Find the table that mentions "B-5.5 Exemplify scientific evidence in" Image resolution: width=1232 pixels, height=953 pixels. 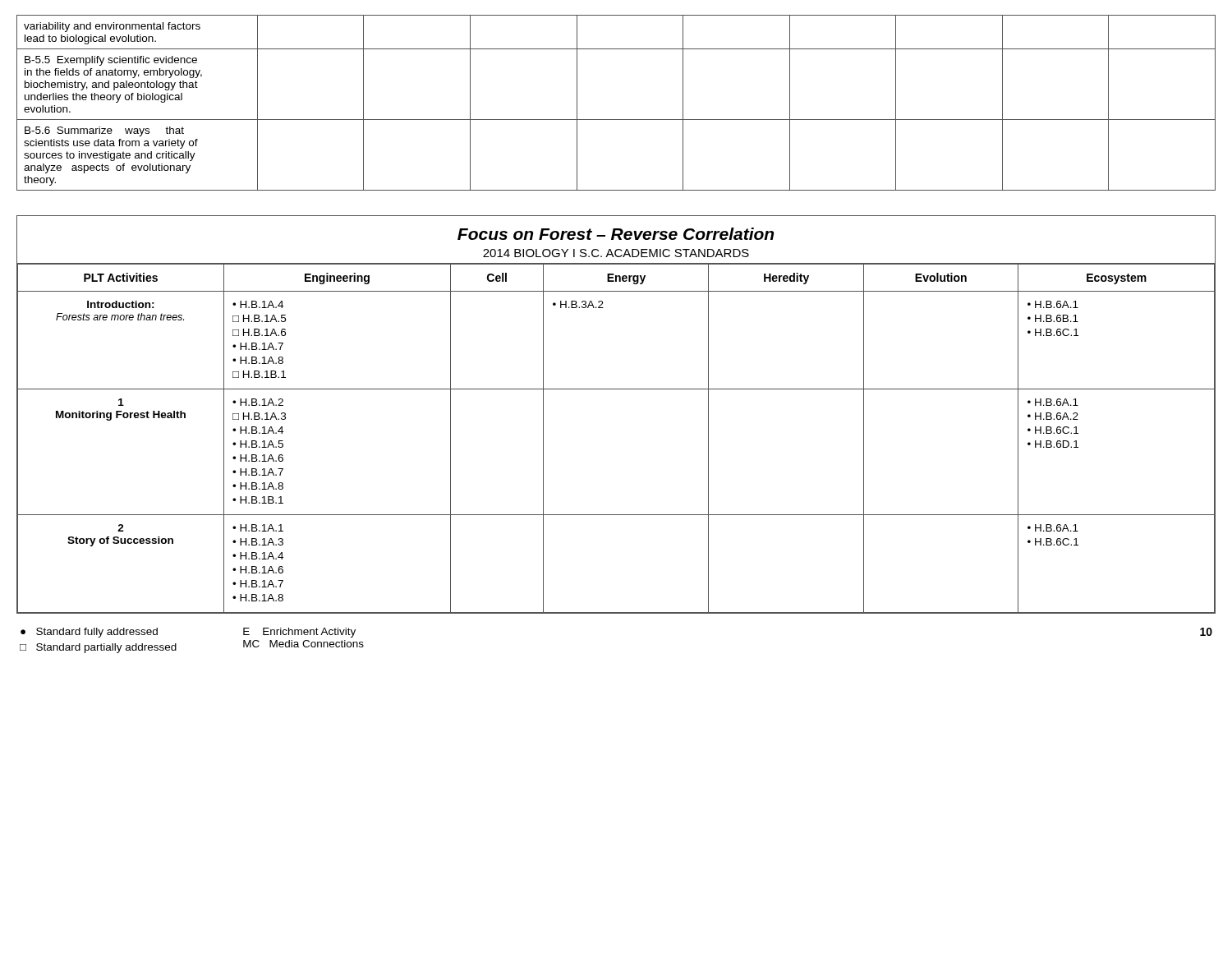(616, 103)
